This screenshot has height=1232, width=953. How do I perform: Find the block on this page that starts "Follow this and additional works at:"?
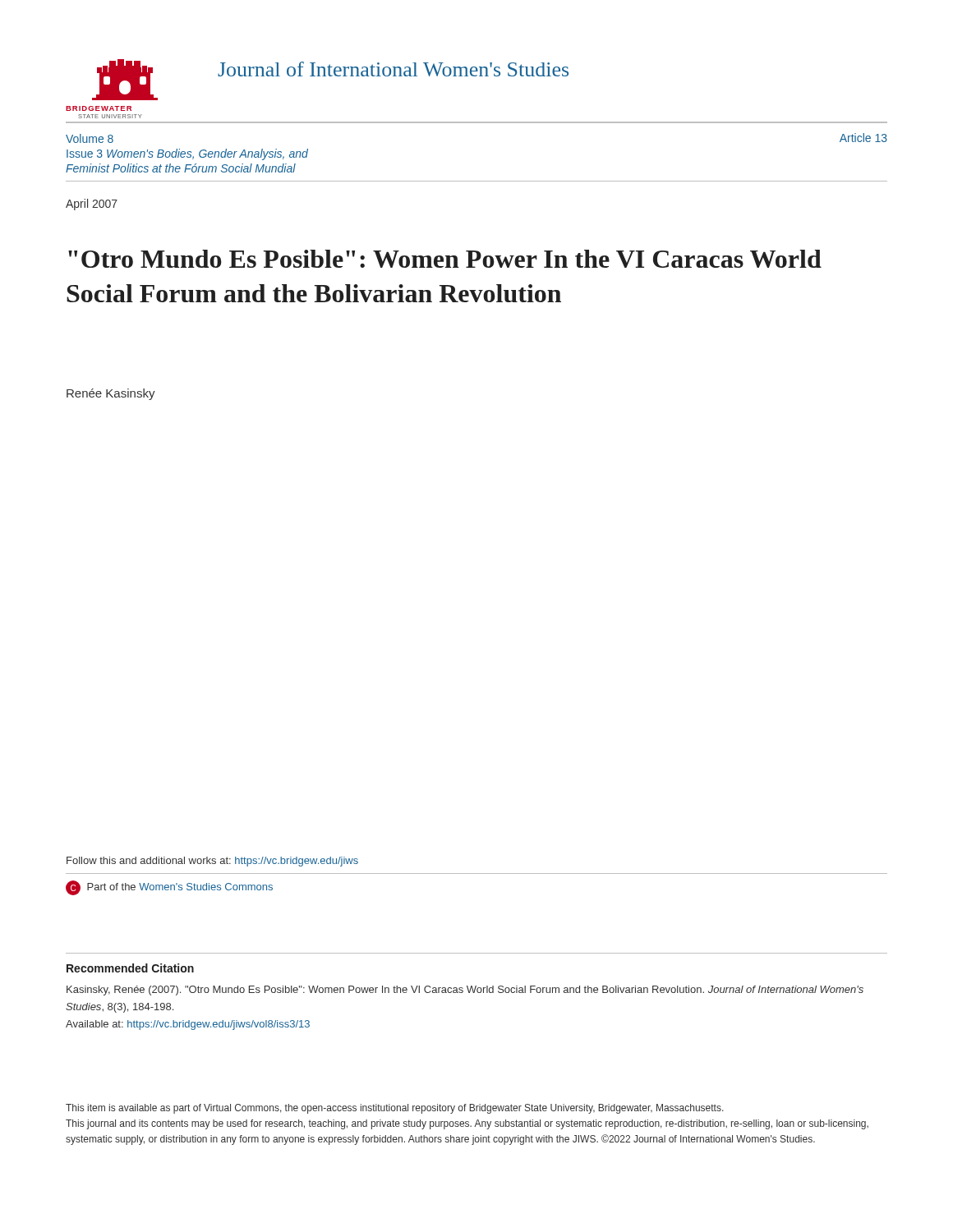click(476, 875)
